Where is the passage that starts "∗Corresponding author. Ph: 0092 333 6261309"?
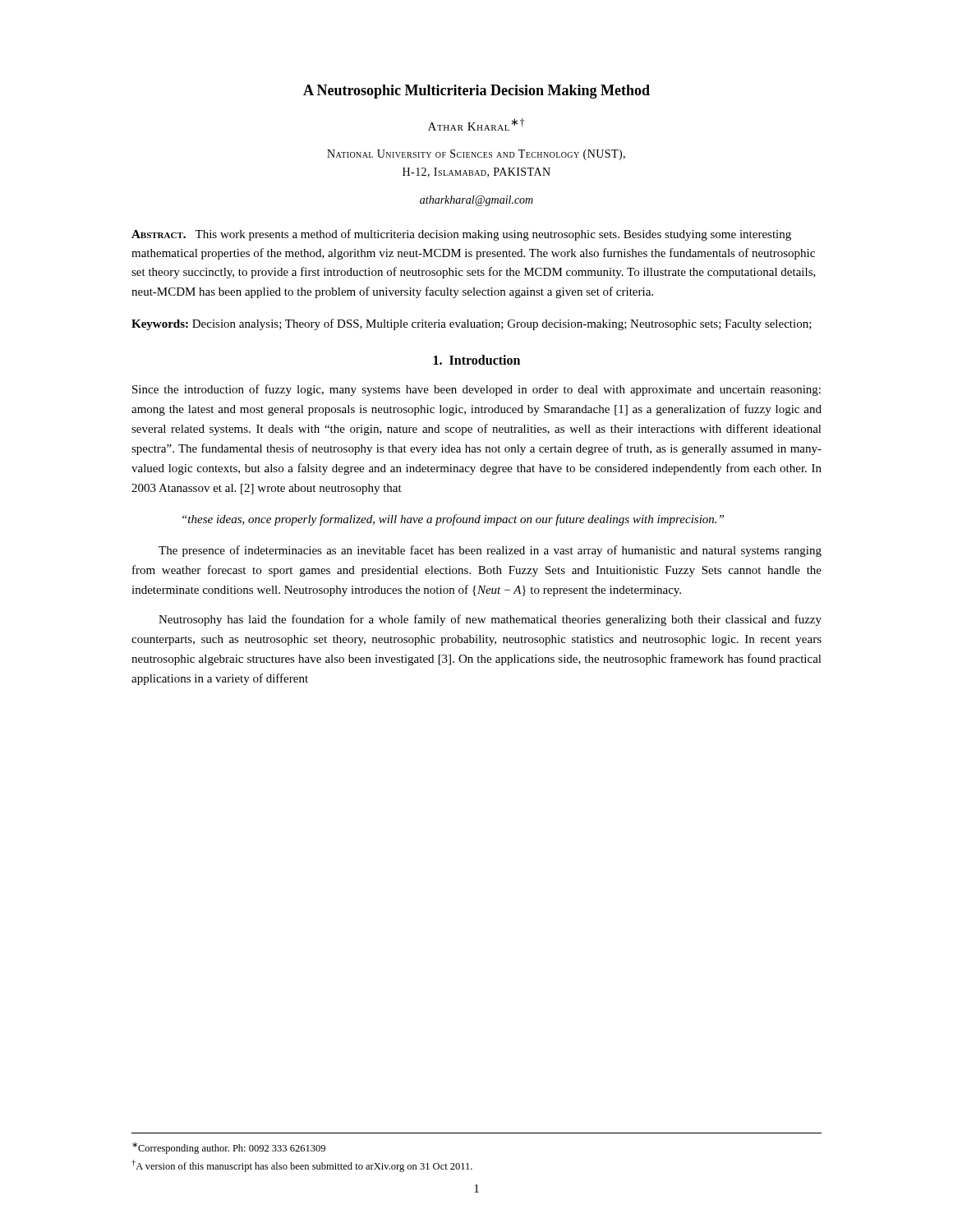 pyautogui.click(x=302, y=1156)
